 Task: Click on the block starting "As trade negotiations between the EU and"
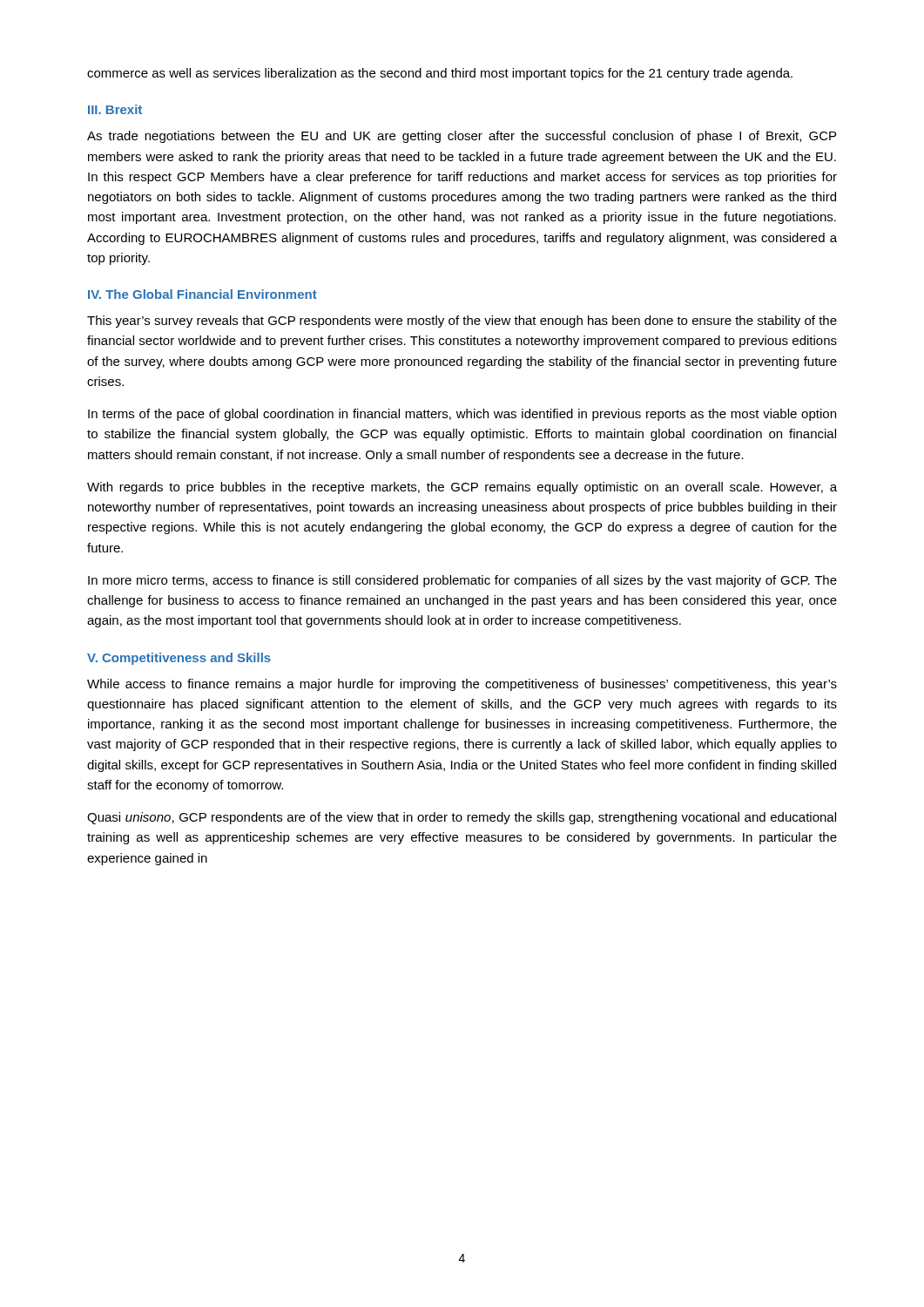click(462, 197)
